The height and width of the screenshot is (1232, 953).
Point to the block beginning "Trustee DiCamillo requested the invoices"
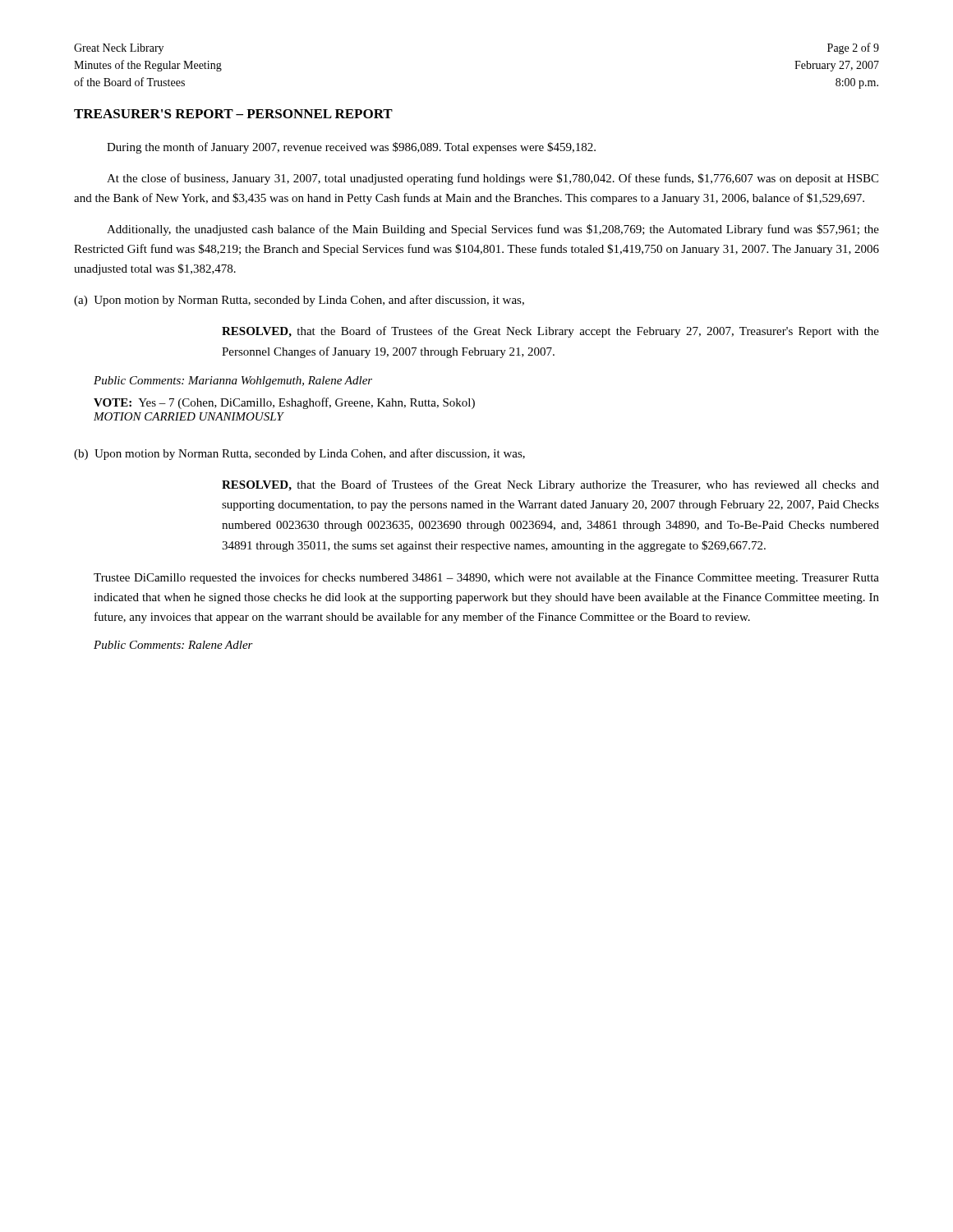coord(486,597)
